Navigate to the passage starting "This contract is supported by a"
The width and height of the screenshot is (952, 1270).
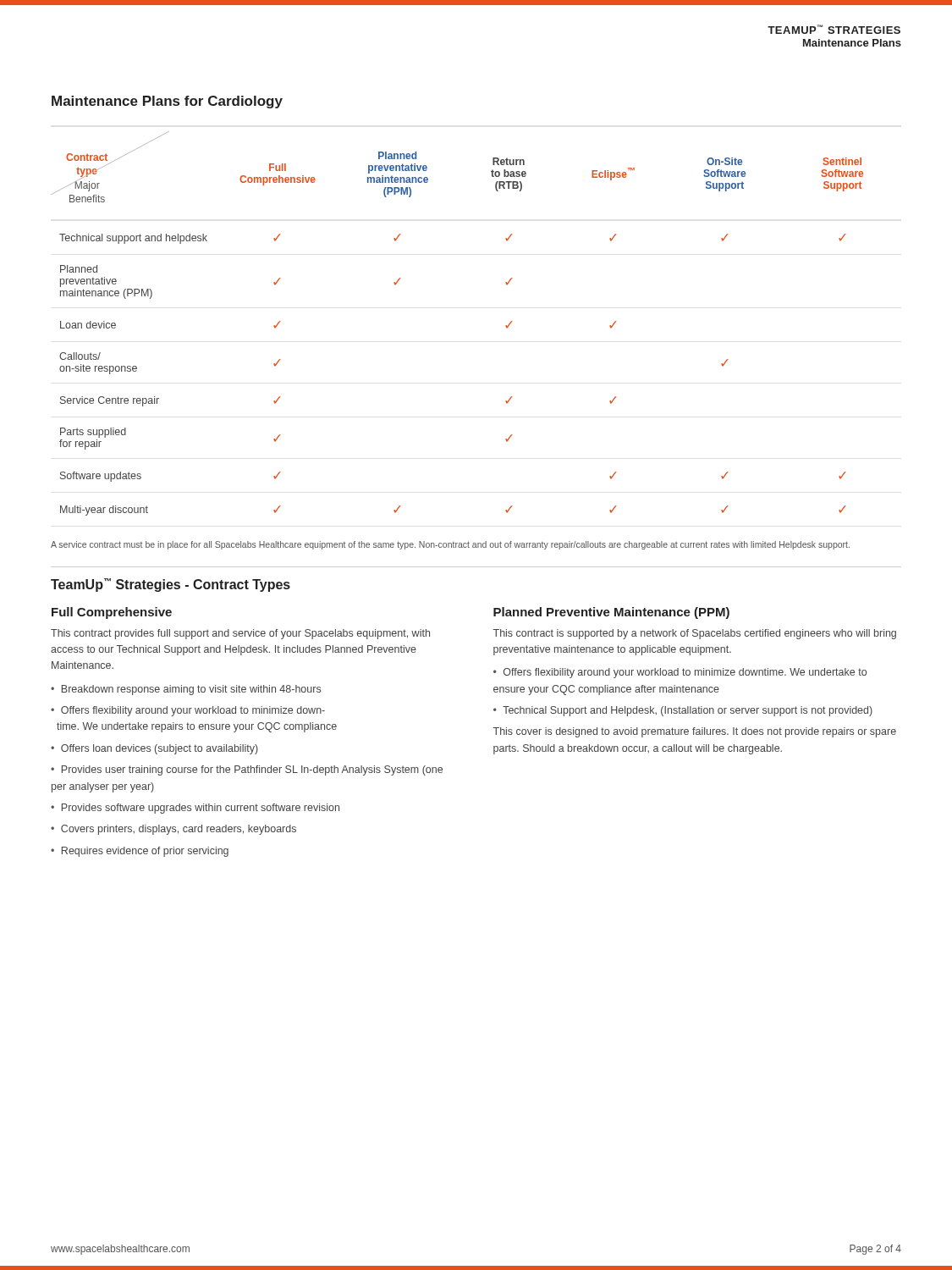pos(697,642)
